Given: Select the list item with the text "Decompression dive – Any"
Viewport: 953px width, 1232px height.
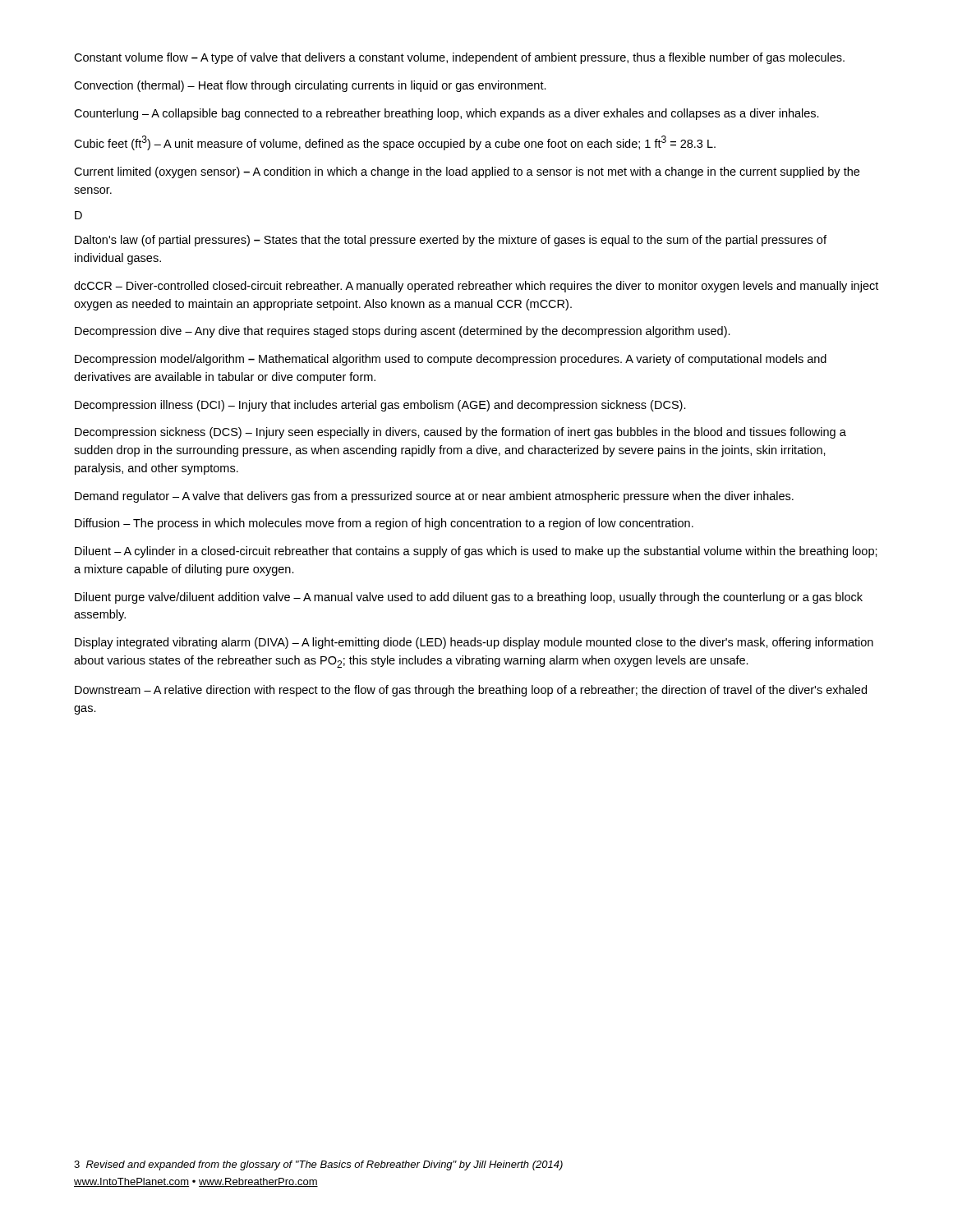Looking at the screenshot, I should pos(402,331).
